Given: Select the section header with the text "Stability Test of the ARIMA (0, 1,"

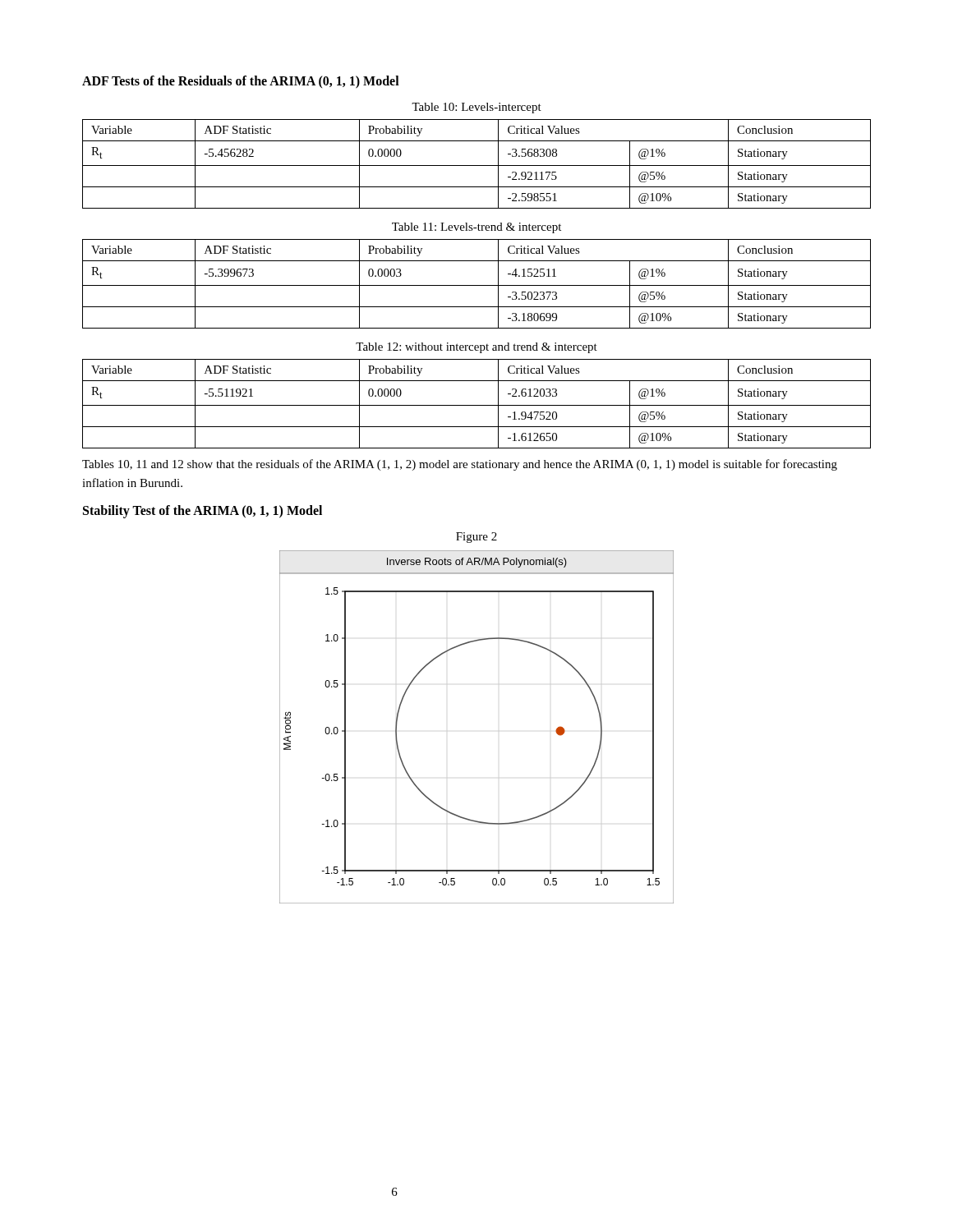Looking at the screenshot, I should [x=202, y=510].
